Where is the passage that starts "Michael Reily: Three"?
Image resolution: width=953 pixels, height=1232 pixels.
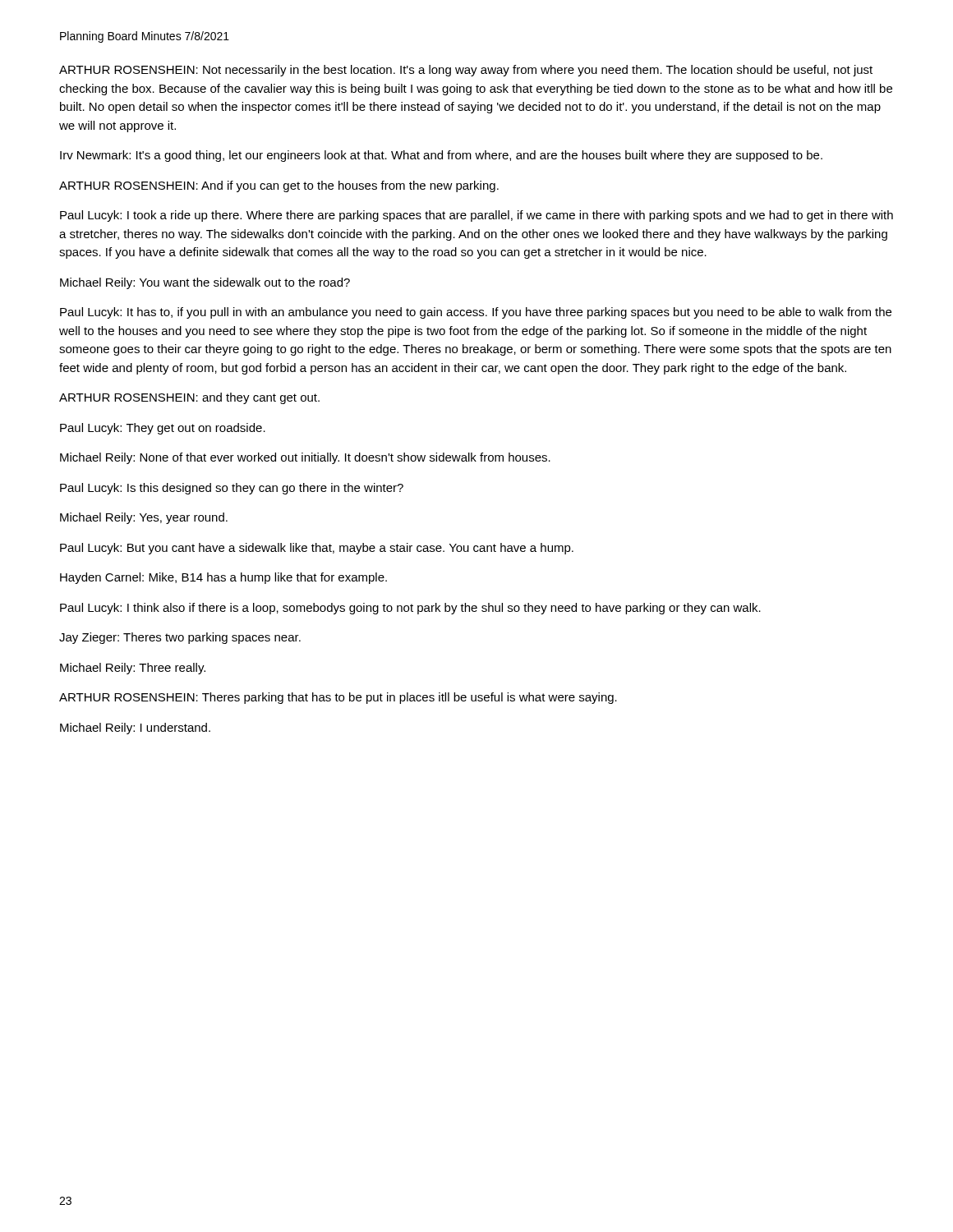pyautogui.click(x=133, y=667)
